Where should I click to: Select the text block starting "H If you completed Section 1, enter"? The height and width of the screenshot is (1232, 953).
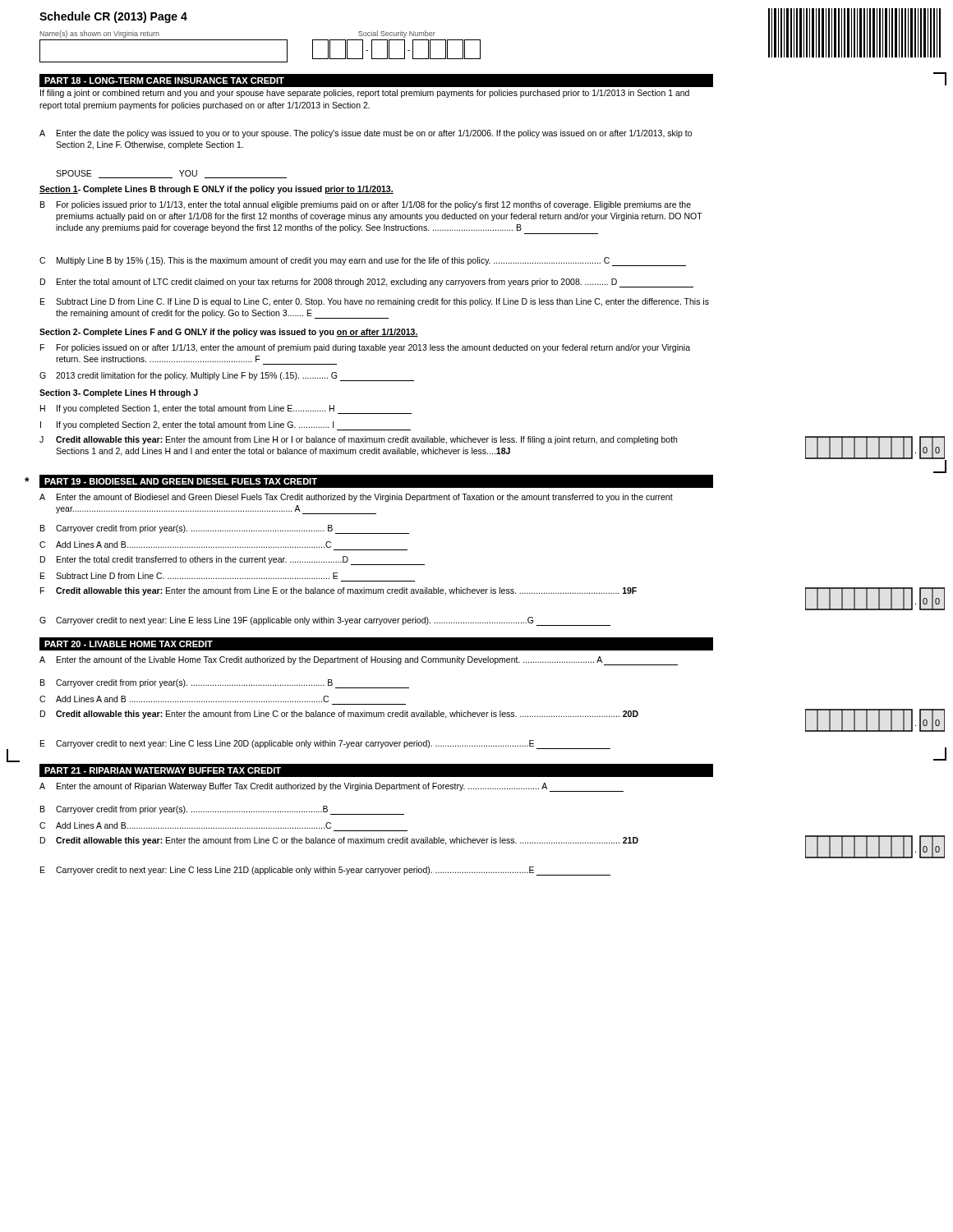[x=376, y=408]
